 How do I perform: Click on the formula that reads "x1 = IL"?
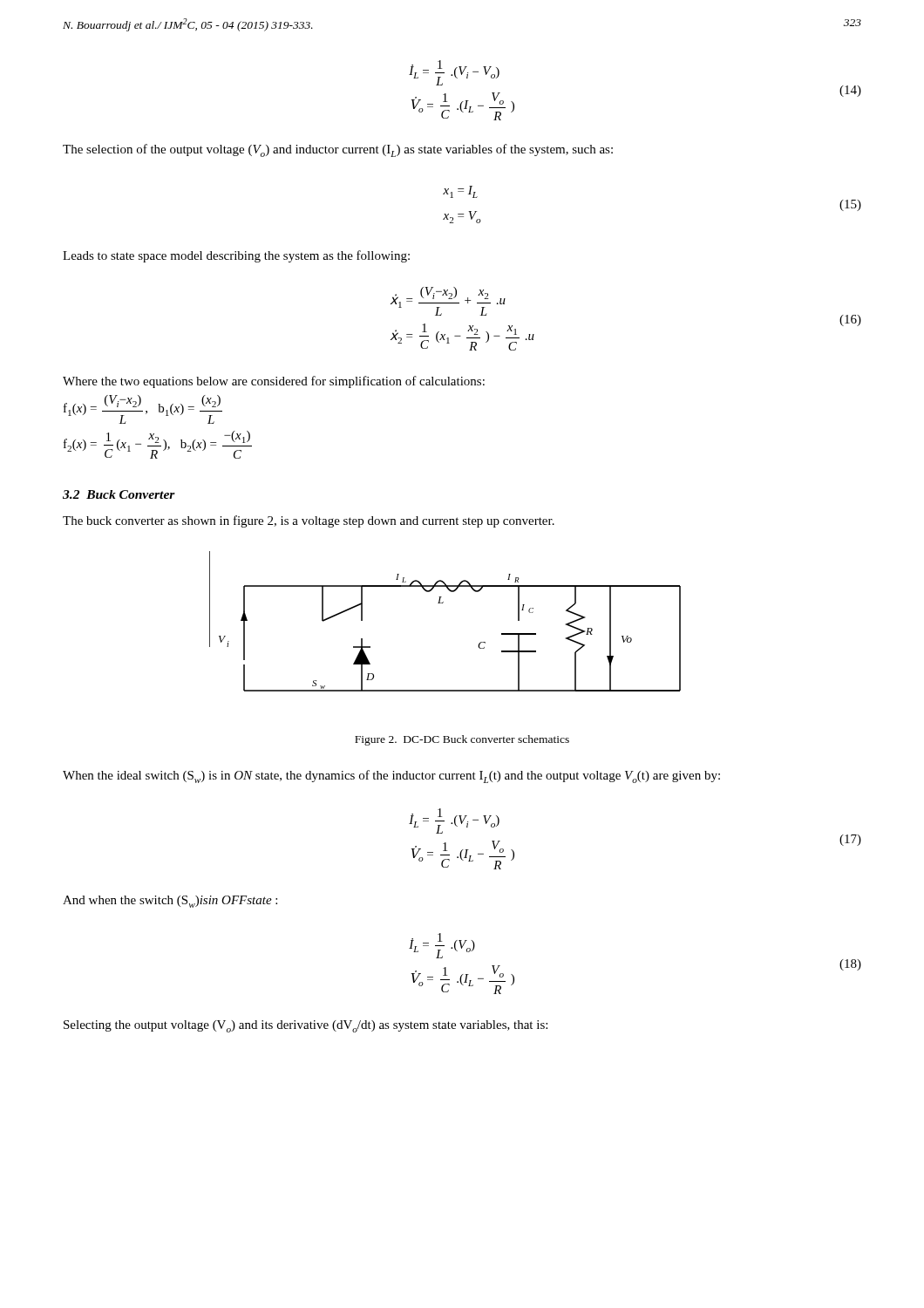460,192
